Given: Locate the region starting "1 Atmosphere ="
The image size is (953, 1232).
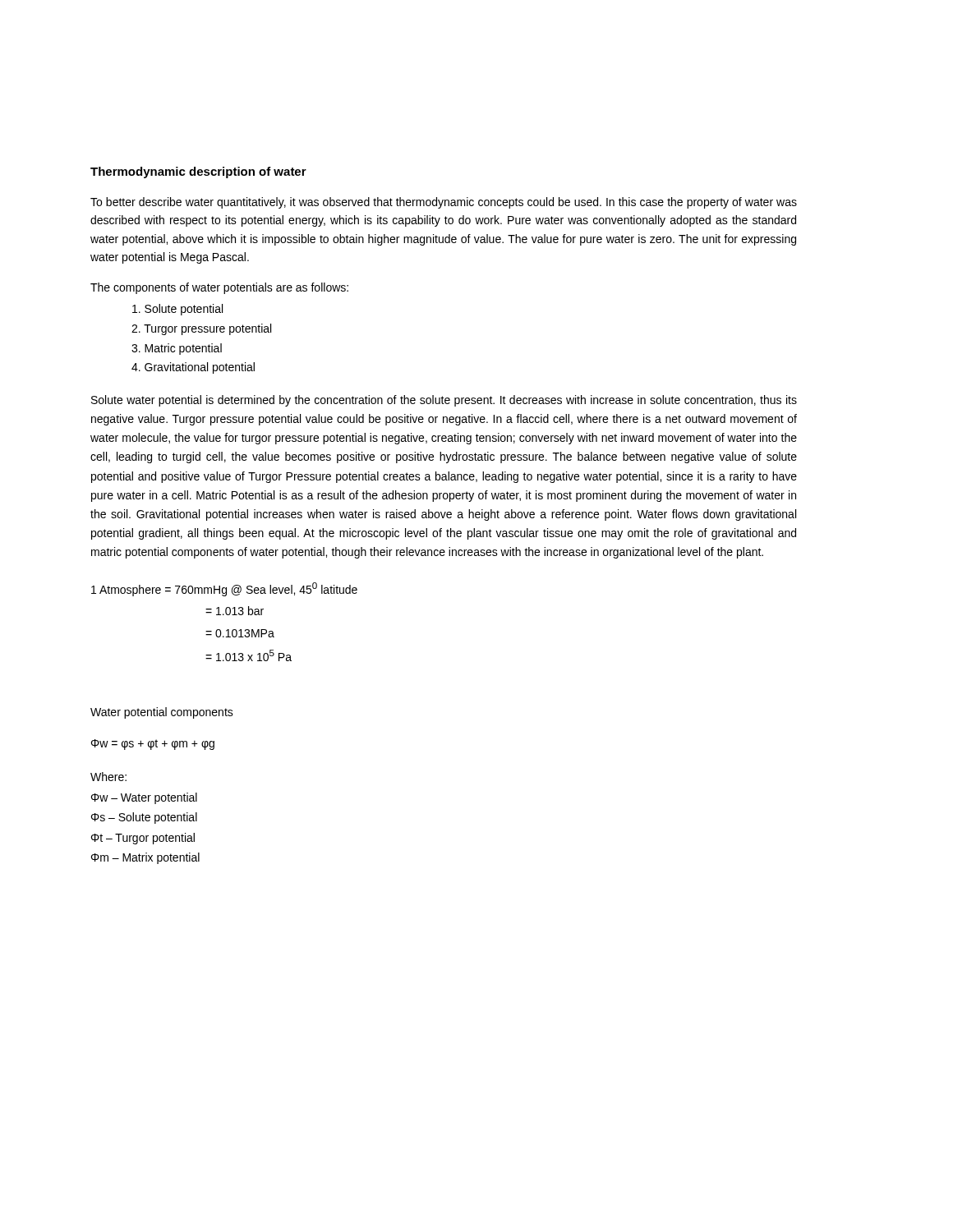Looking at the screenshot, I should (224, 622).
